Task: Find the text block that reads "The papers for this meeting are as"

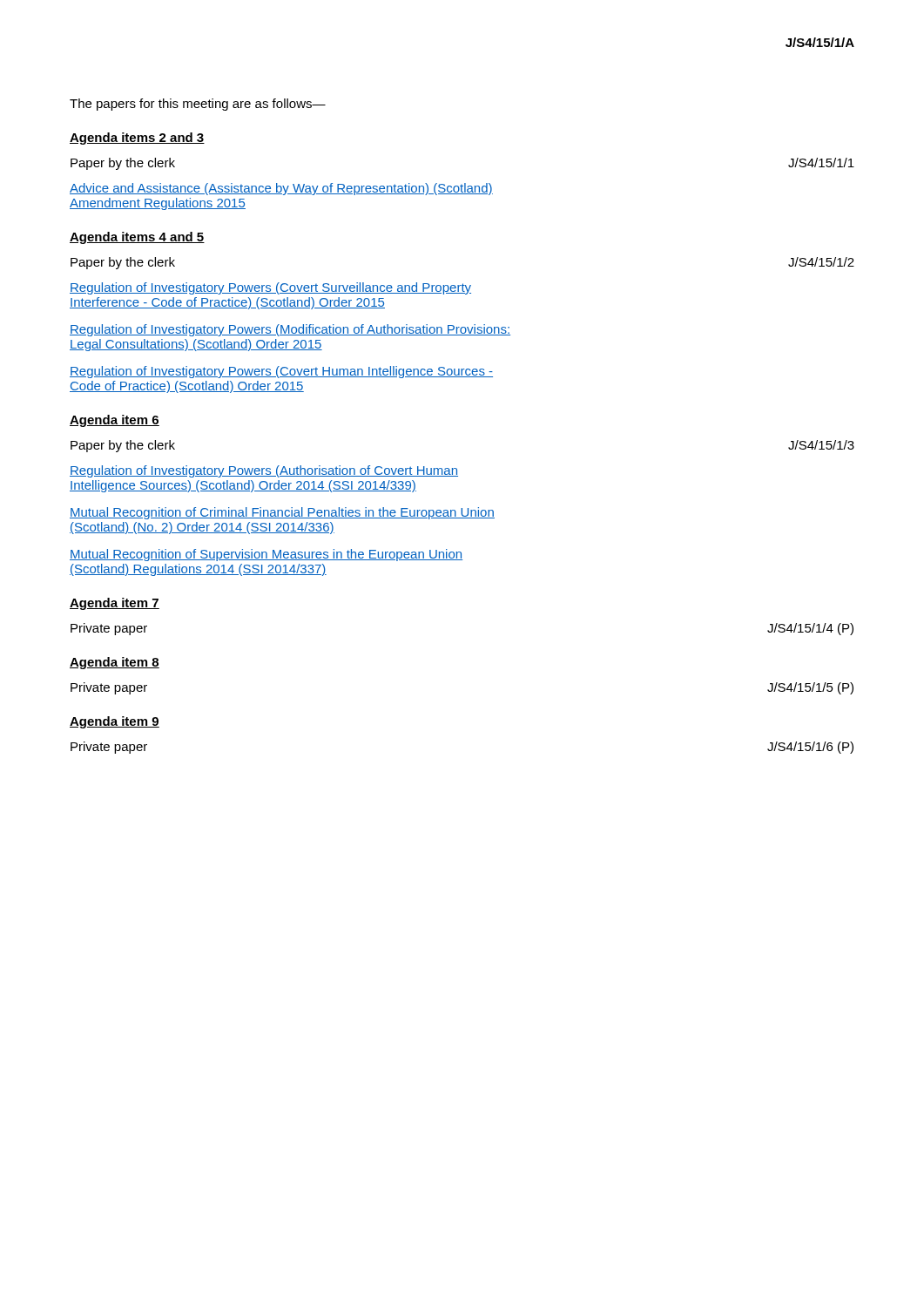Action: click(197, 103)
